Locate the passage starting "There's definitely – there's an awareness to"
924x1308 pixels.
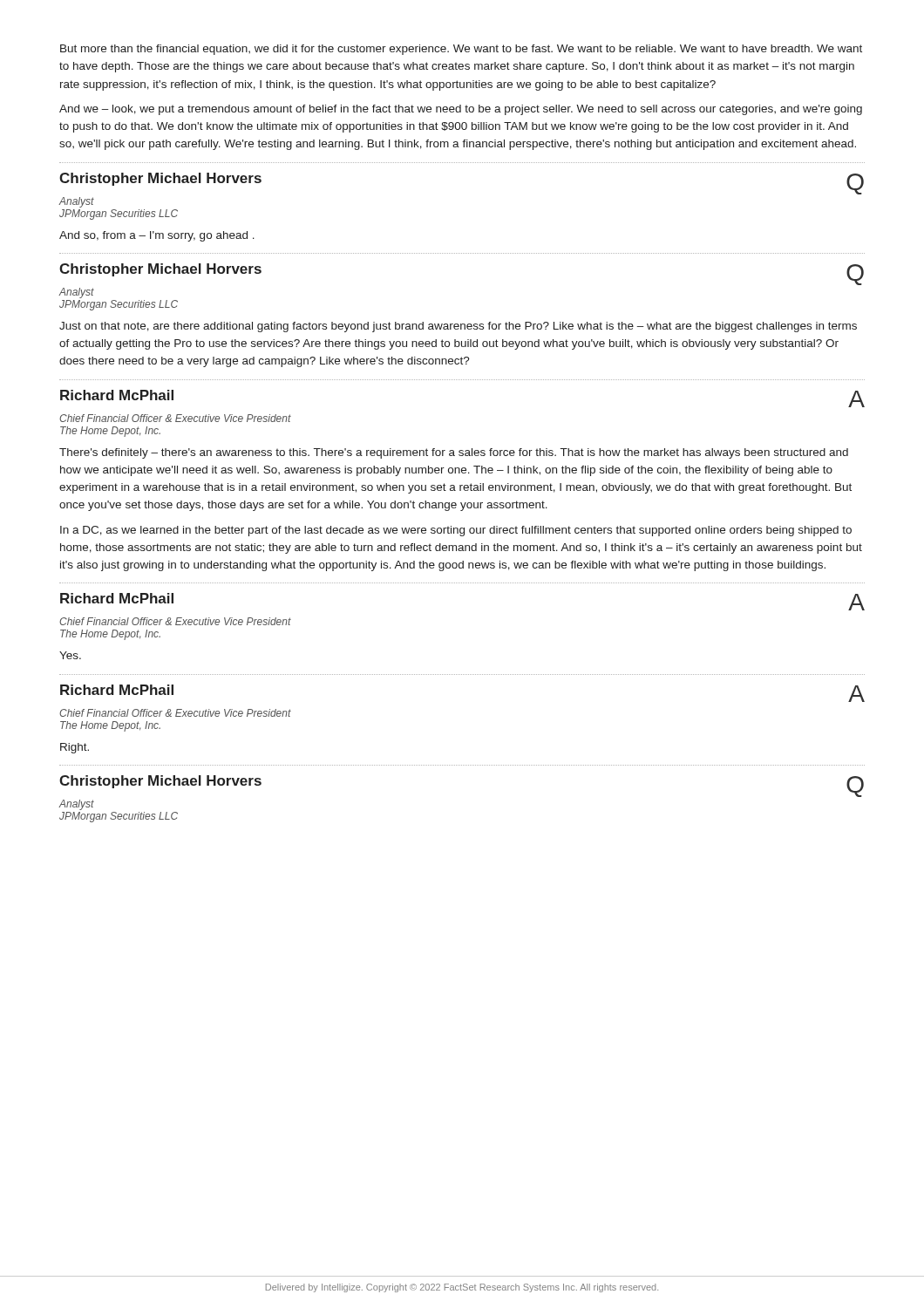click(x=456, y=478)
